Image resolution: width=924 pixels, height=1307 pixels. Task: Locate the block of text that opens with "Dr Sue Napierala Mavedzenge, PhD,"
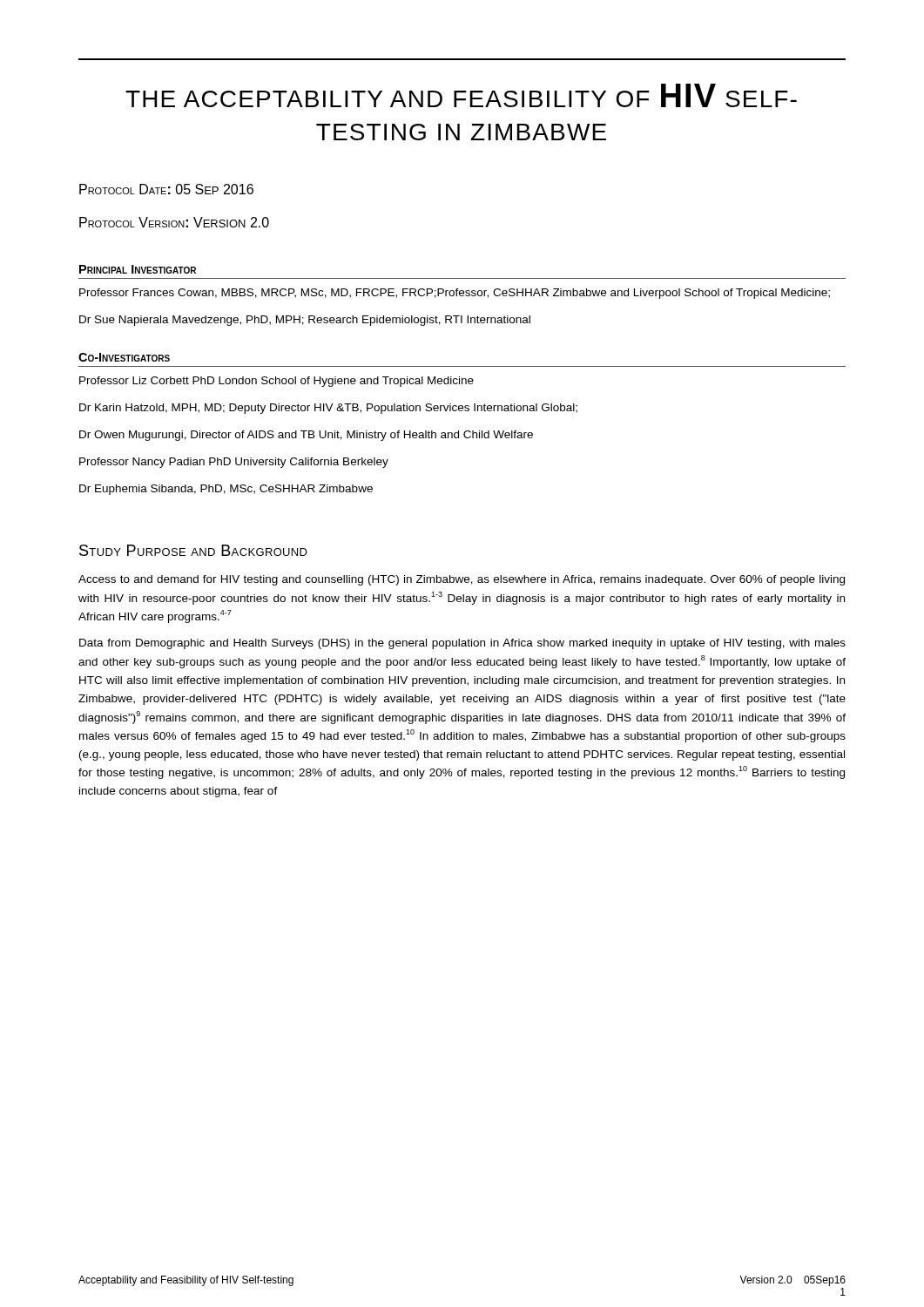(x=305, y=319)
